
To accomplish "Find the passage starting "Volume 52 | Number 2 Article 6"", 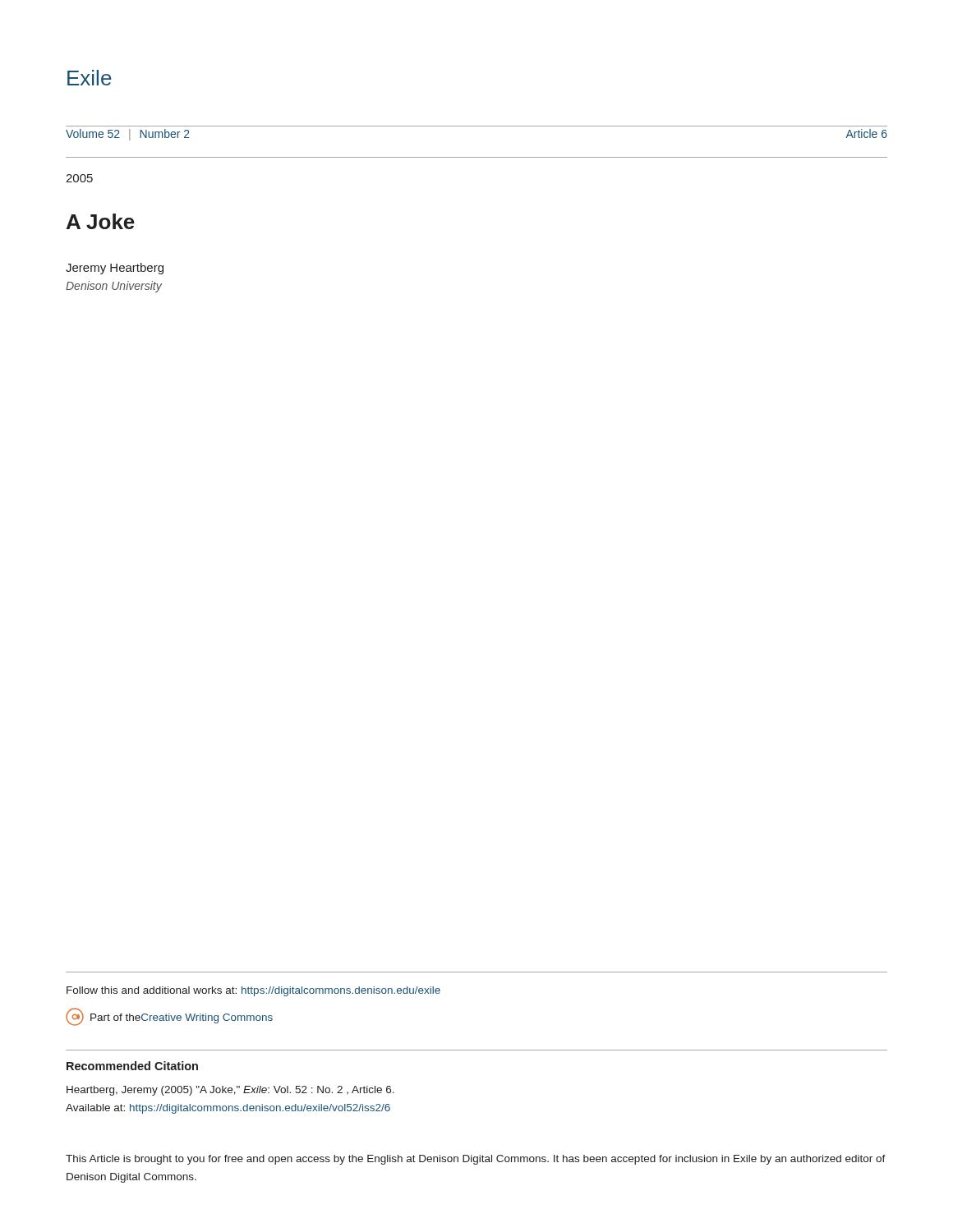I will tap(476, 134).
